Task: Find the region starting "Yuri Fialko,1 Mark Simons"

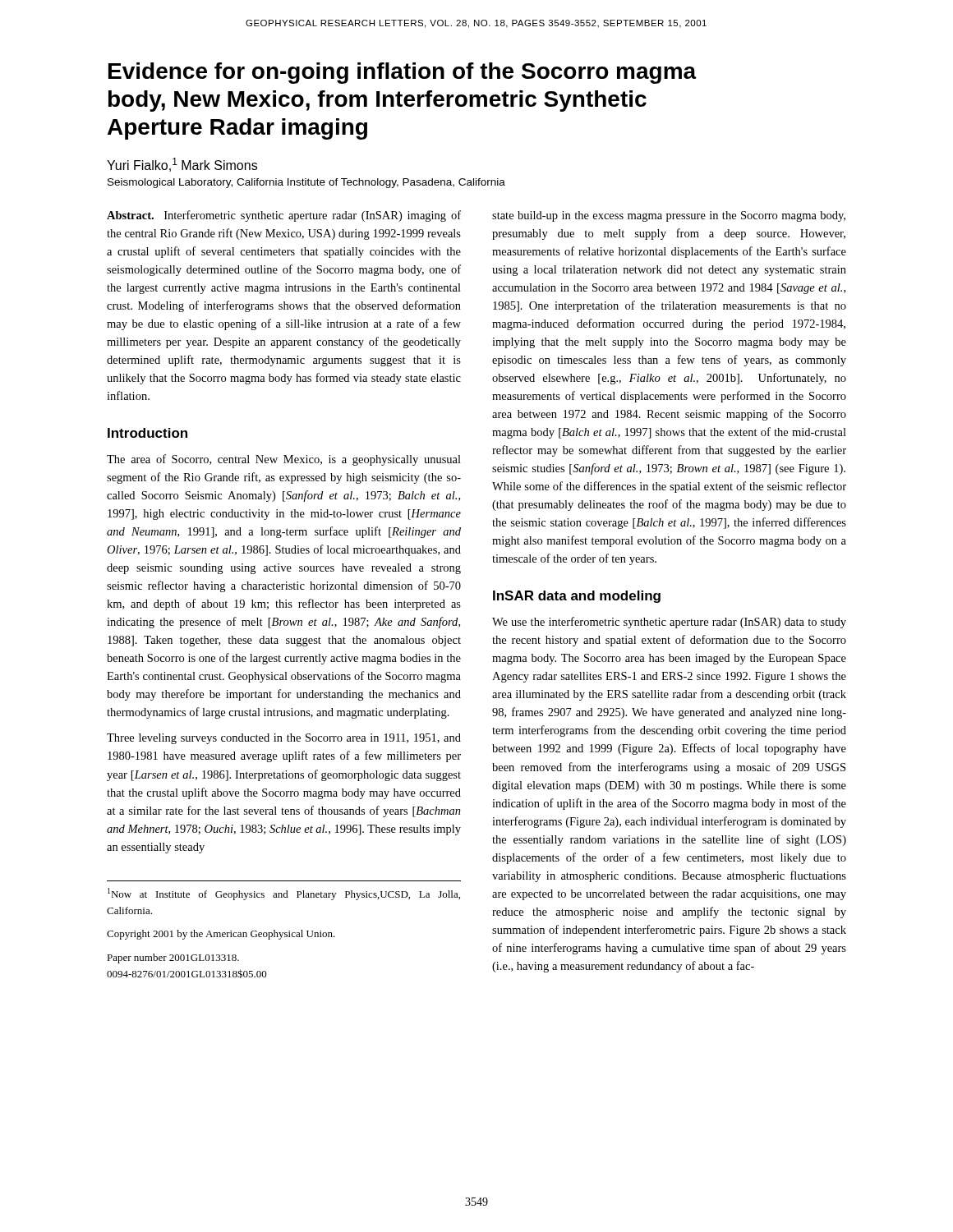Action: pyautogui.click(x=182, y=165)
